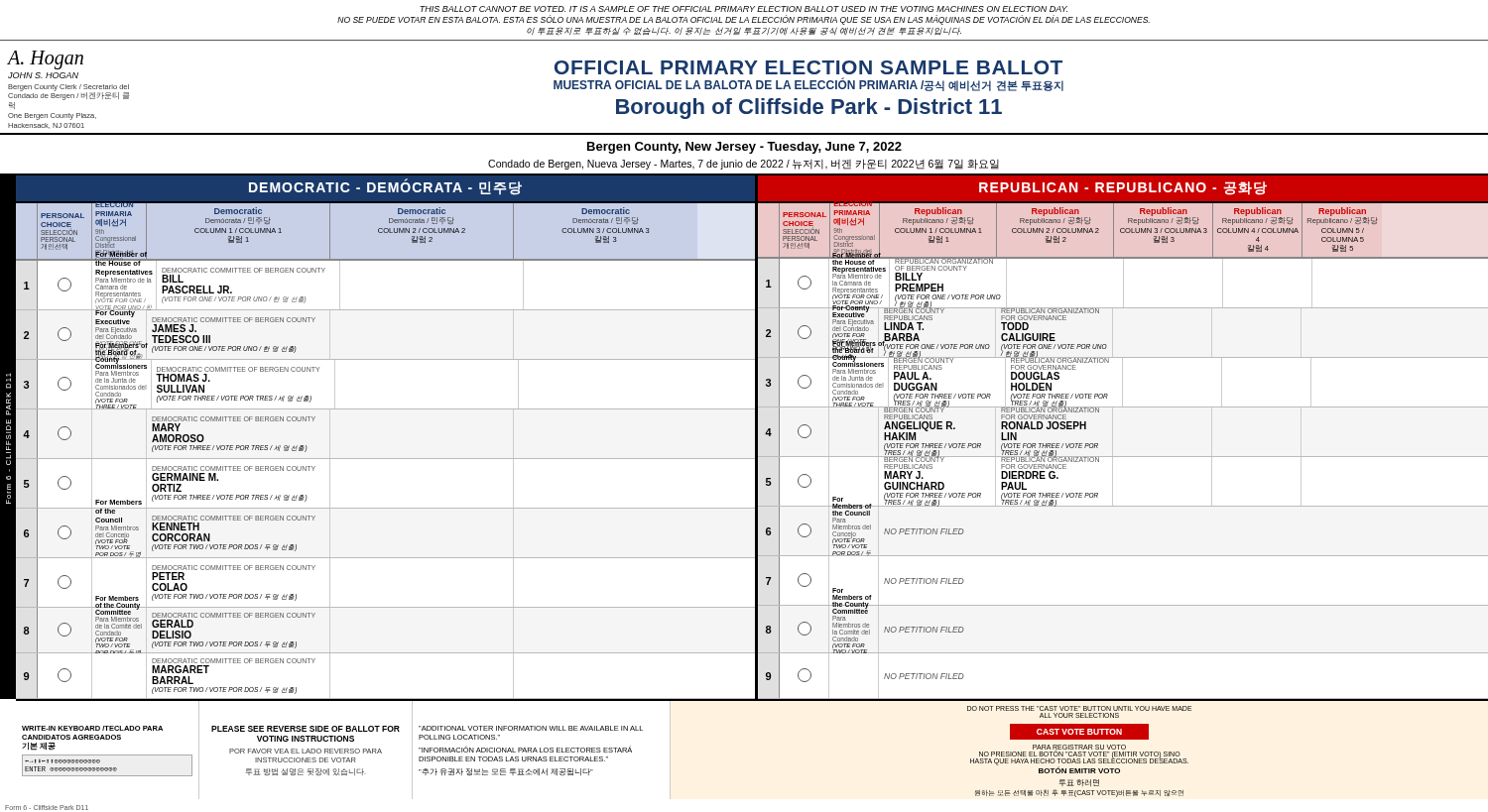The height and width of the screenshot is (812, 1488).
Task: Select the table that reads "REPUBLICAN - REPUBLICANO"
Action: click(1123, 438)
